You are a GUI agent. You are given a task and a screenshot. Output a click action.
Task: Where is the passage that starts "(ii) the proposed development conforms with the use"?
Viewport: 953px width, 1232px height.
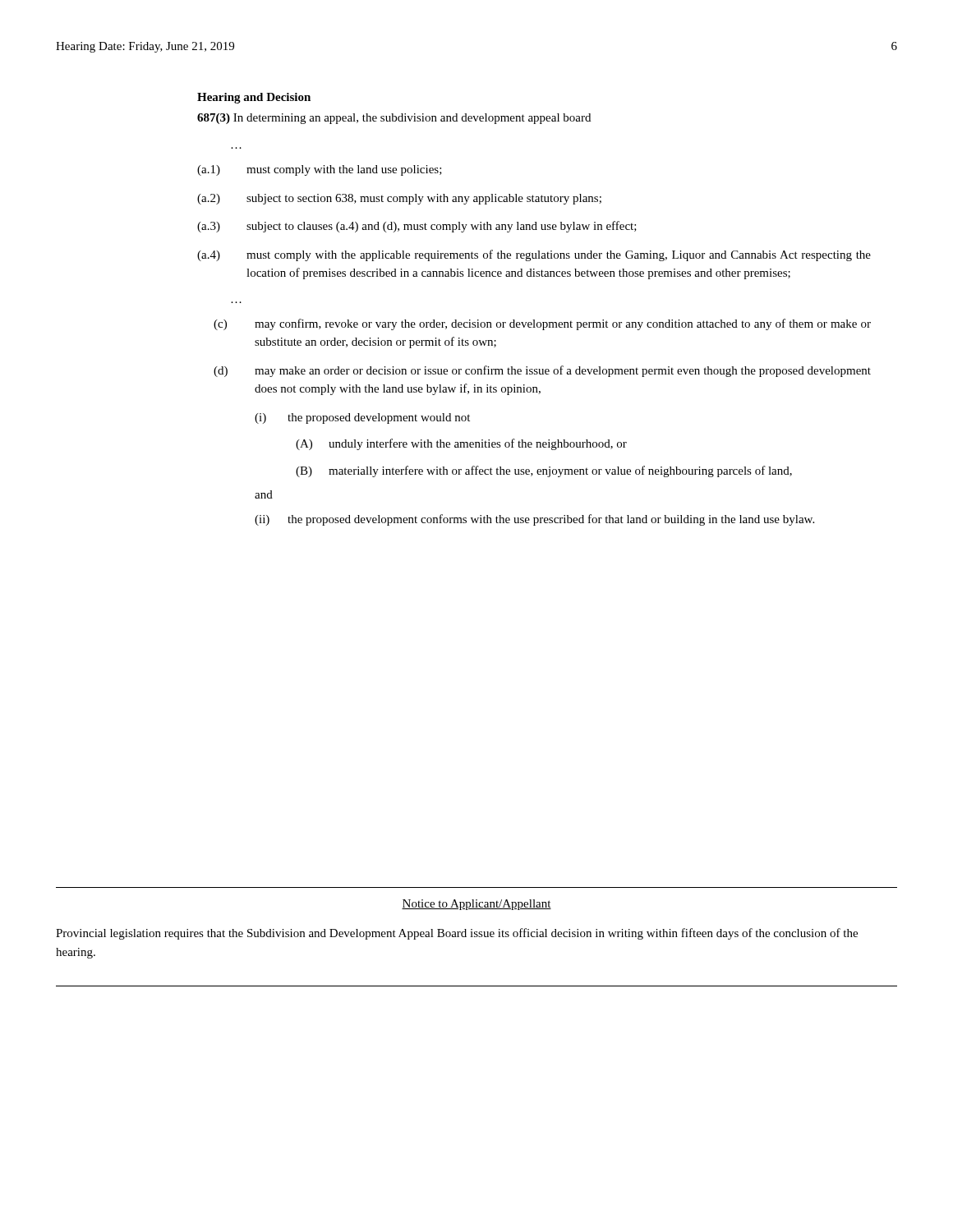(x=563, y=519)
